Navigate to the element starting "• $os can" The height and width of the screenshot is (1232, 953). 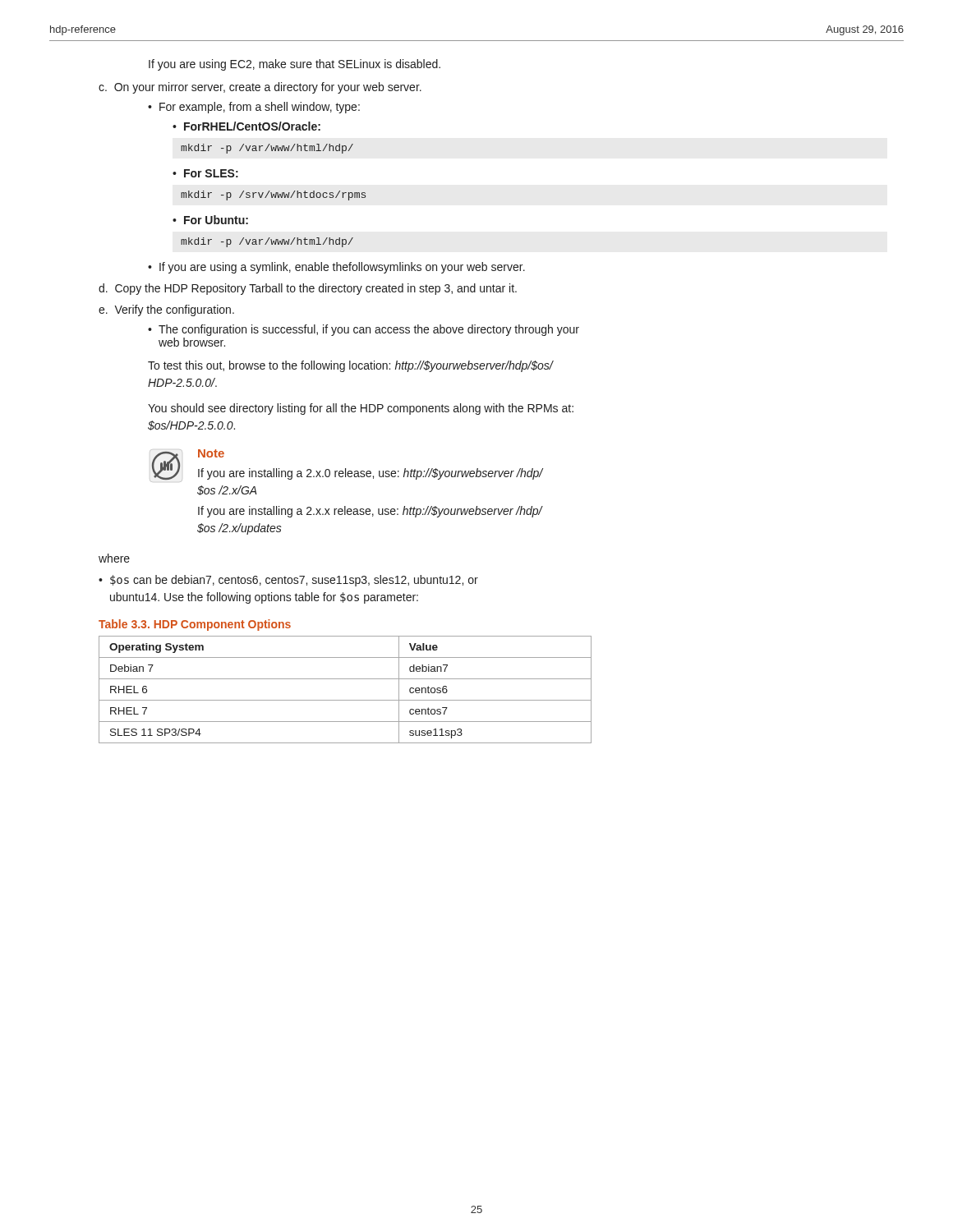(288, 589)
